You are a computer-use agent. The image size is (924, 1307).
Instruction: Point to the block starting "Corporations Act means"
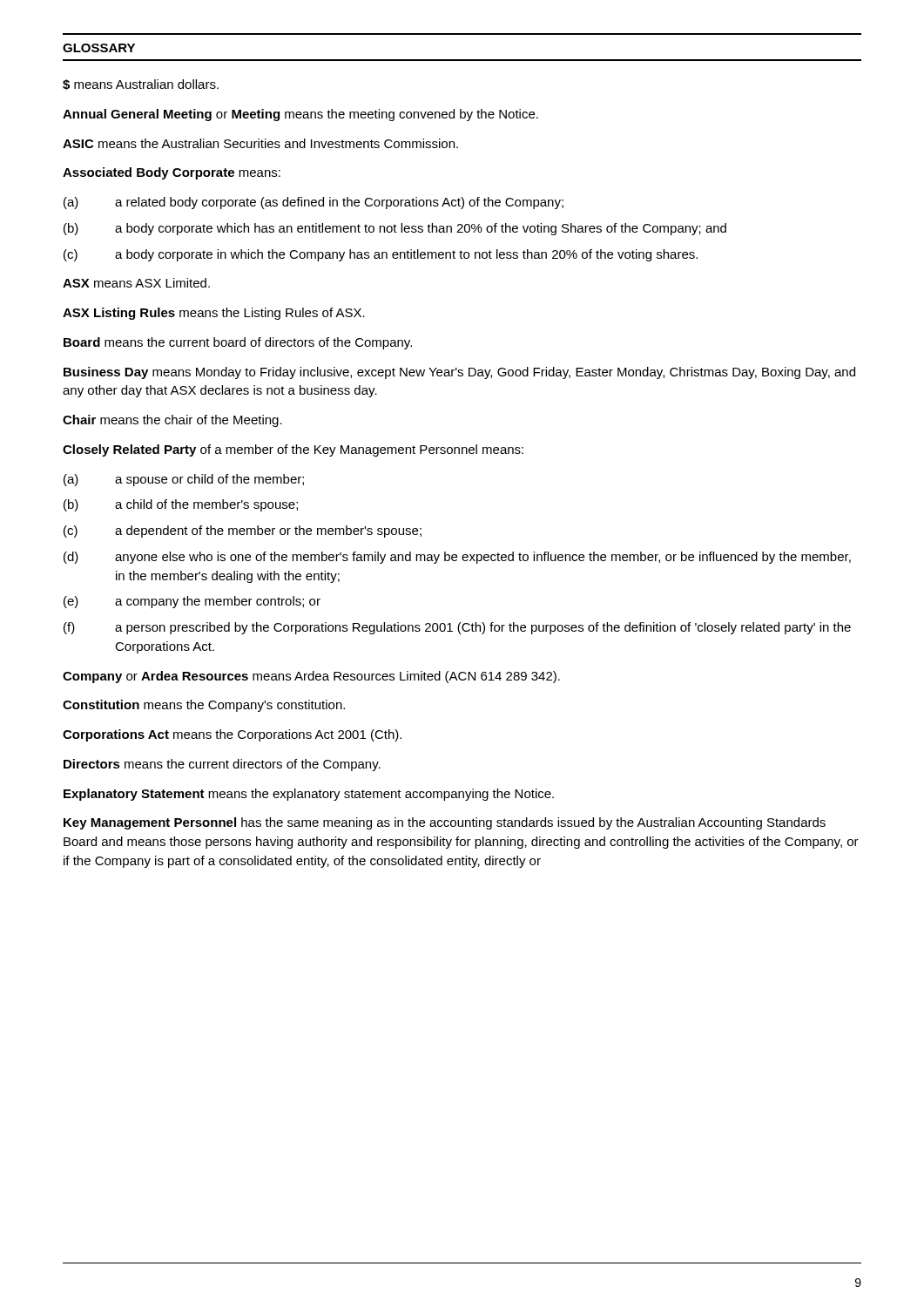pyautogui.click(x=233, y=734)
